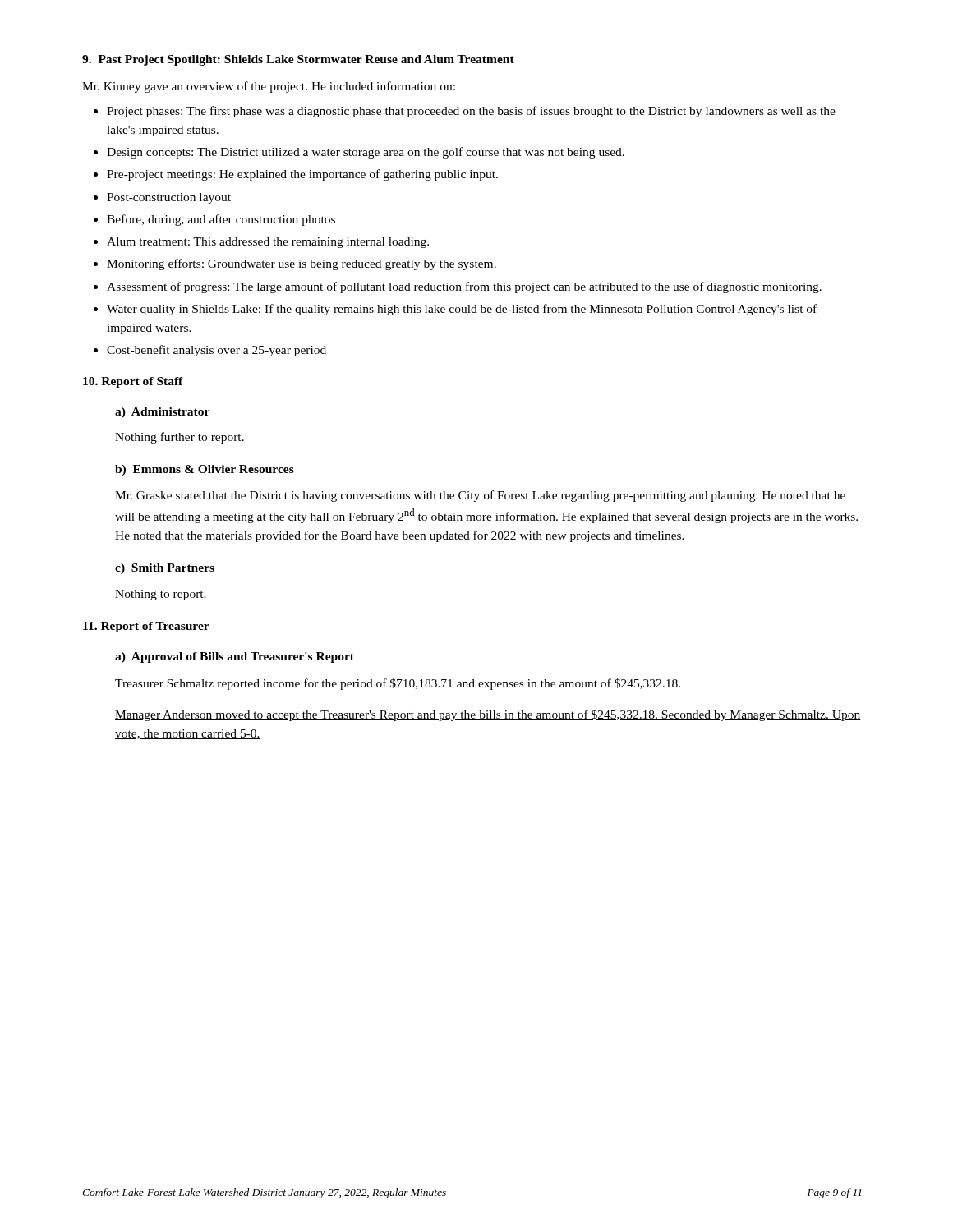This screenshot has width=953, height=1232.
Task: Locate the section header that reads "c) Smith Partners"
Action: [x=165, y=567]
